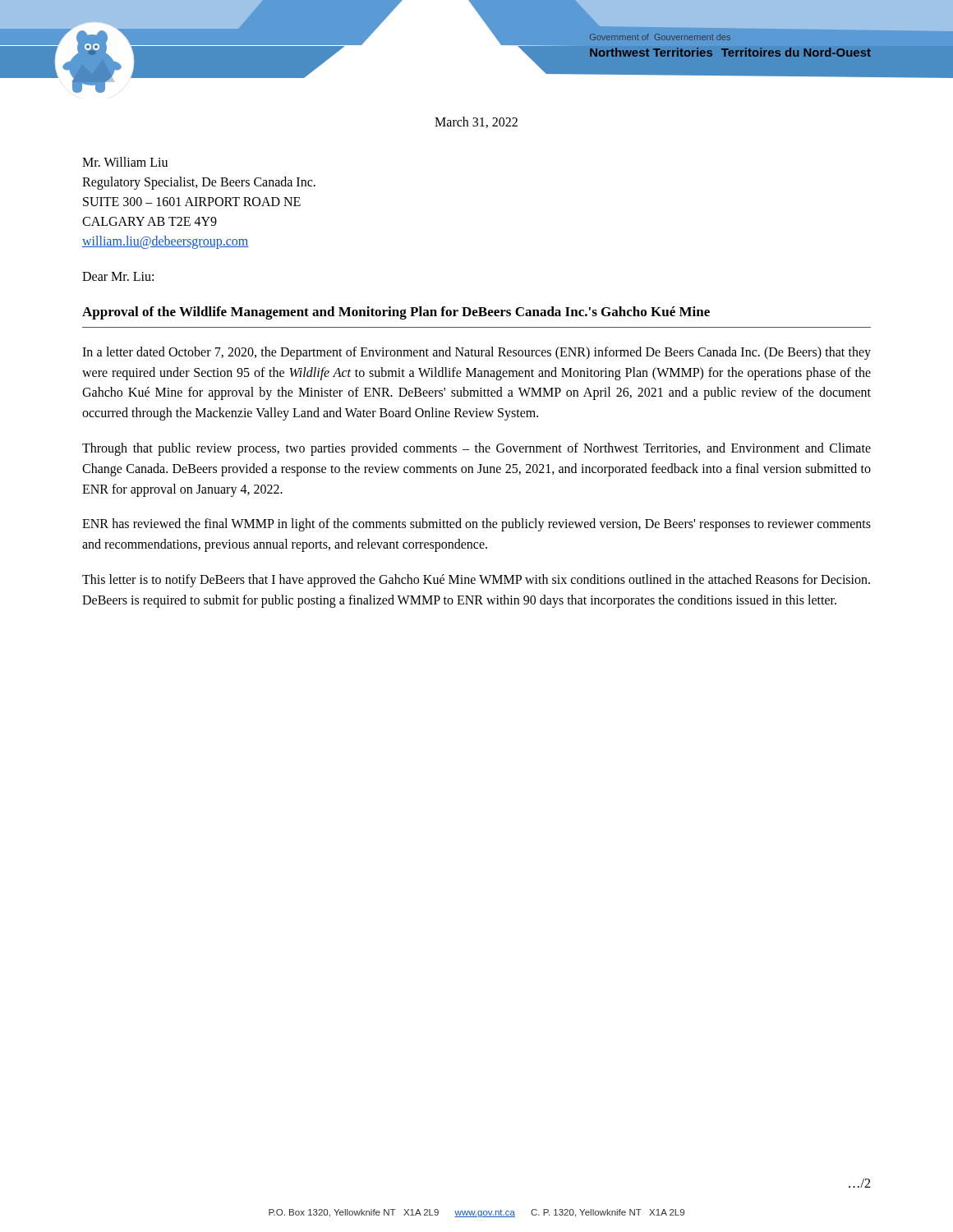
Task: Locate the block of text that opens with "Mr. William Liu Regulatory Specialist, De Beers"
Action: coord(199,202)
